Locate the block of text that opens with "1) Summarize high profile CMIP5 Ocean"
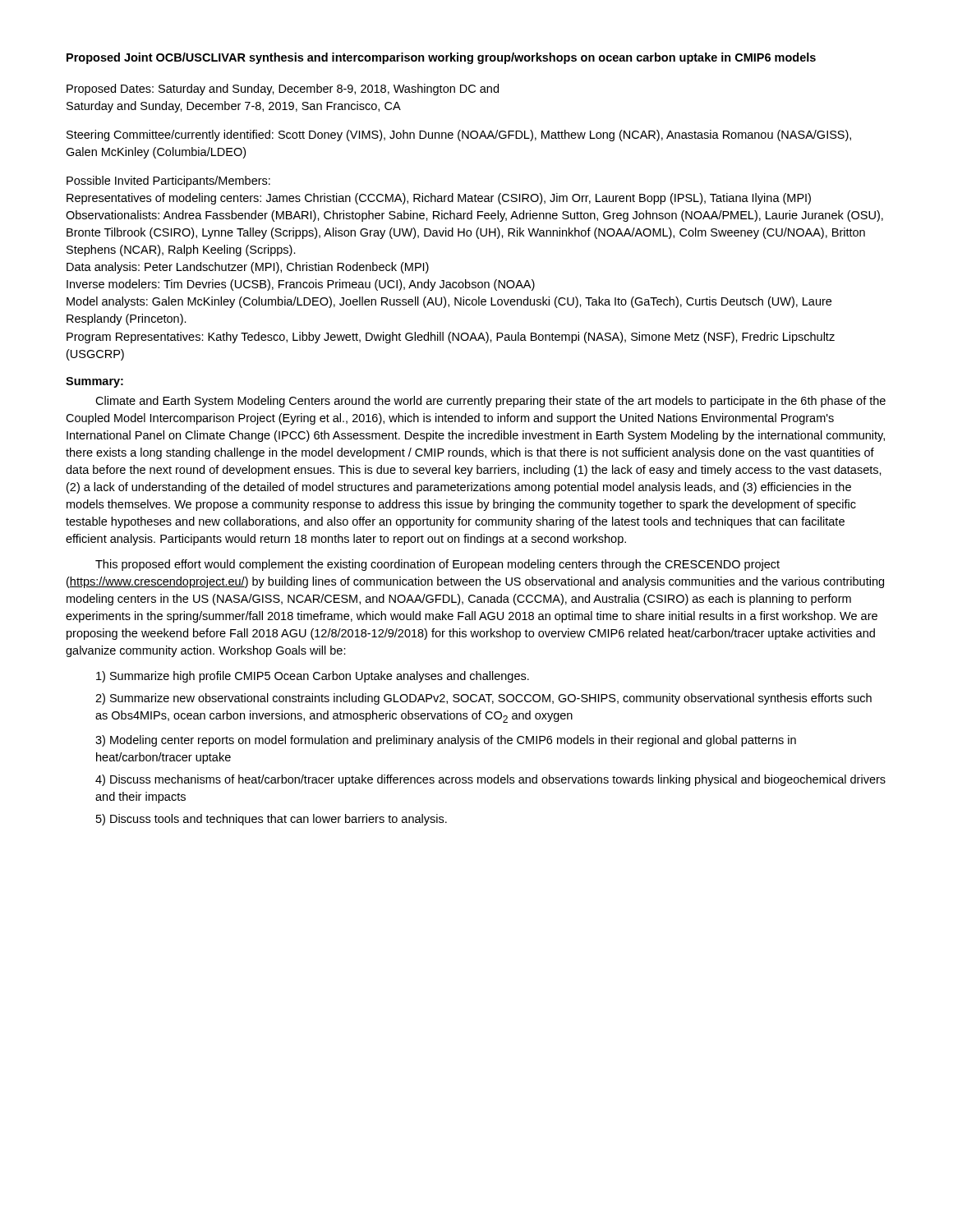 click(312, 676)
